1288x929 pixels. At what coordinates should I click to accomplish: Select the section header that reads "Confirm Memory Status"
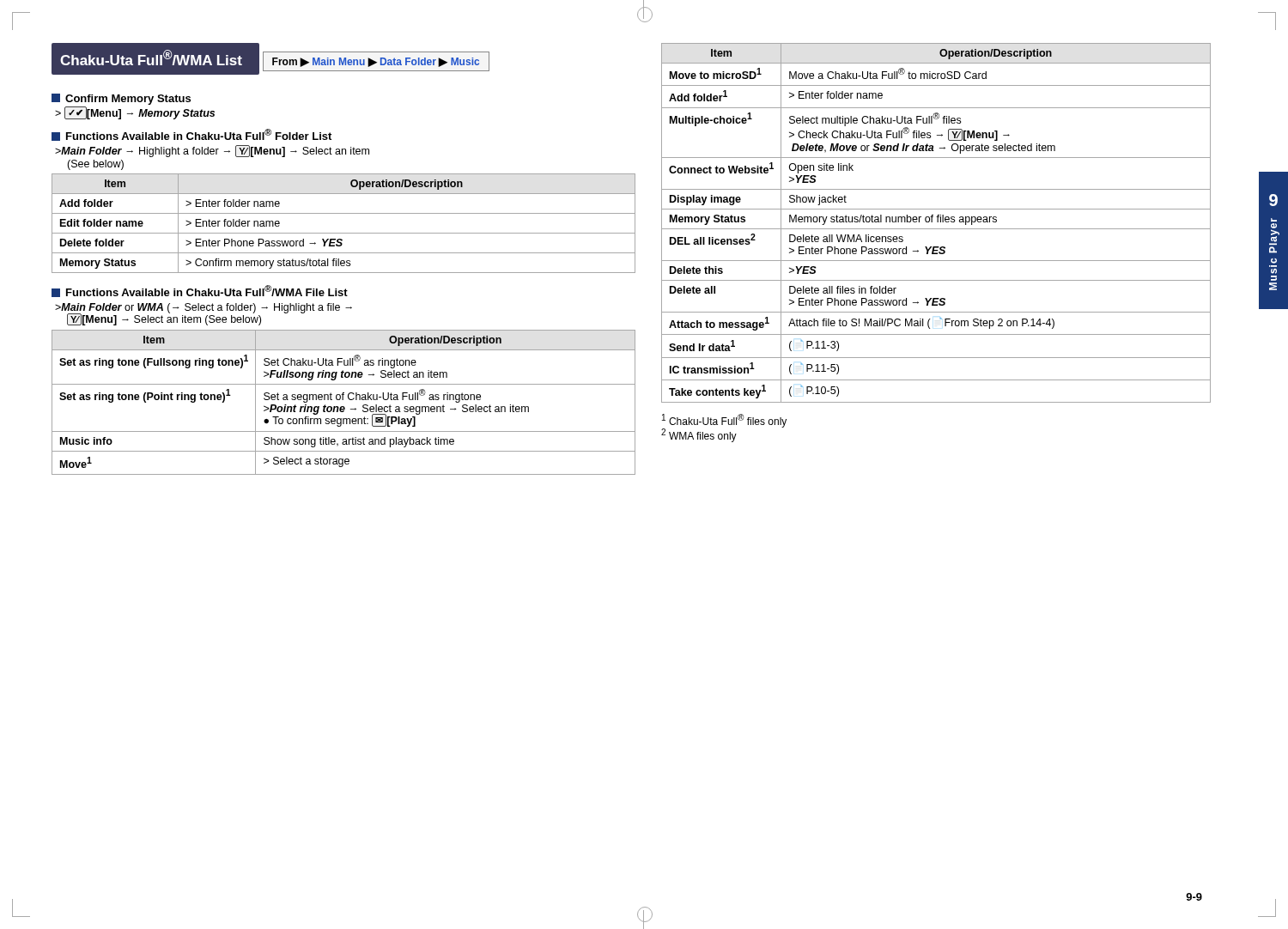(121, 98)
